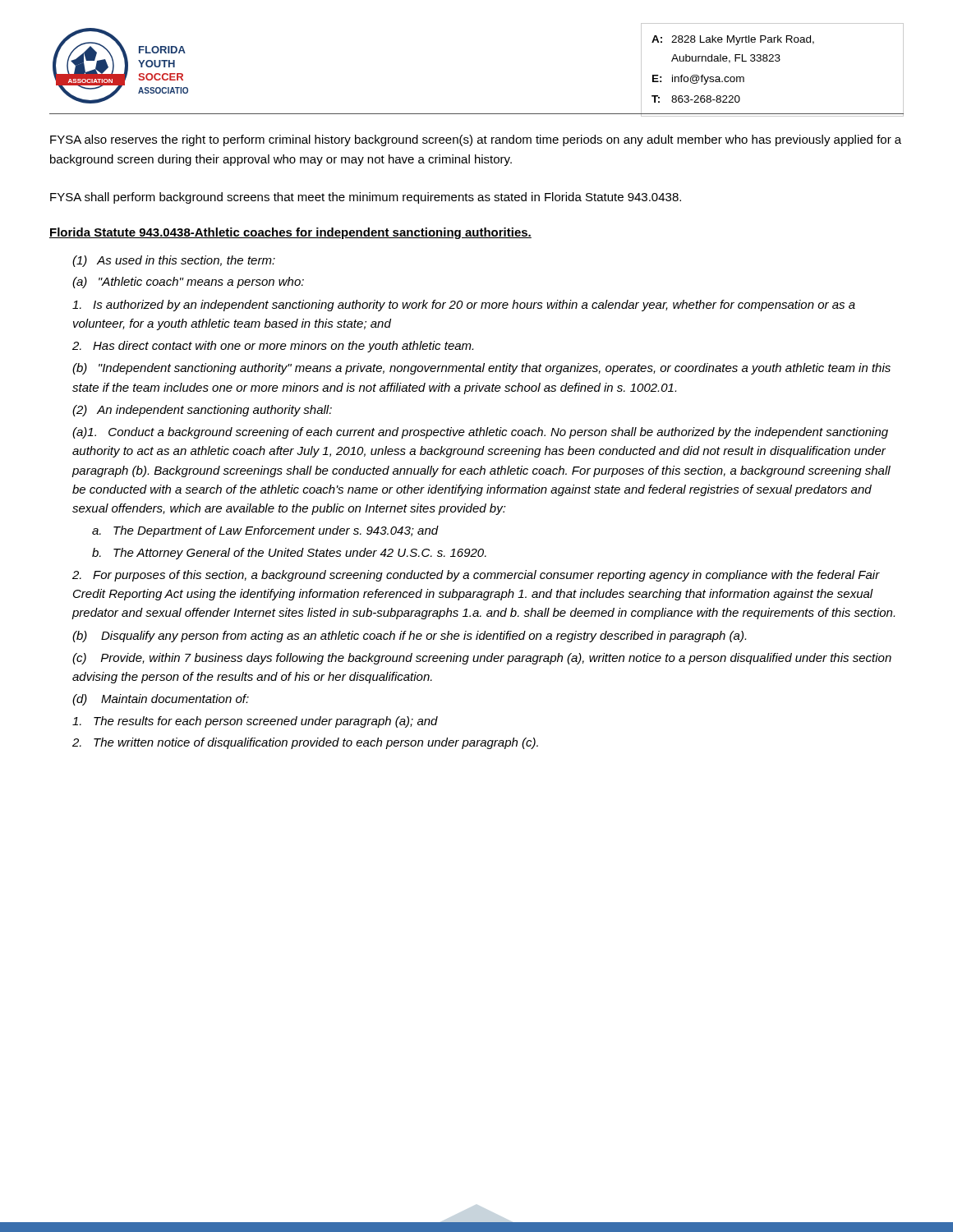The width and height of the screenshot is (953, 1232).
Task: Click on the logo
Action: click(x=123, y=67)
